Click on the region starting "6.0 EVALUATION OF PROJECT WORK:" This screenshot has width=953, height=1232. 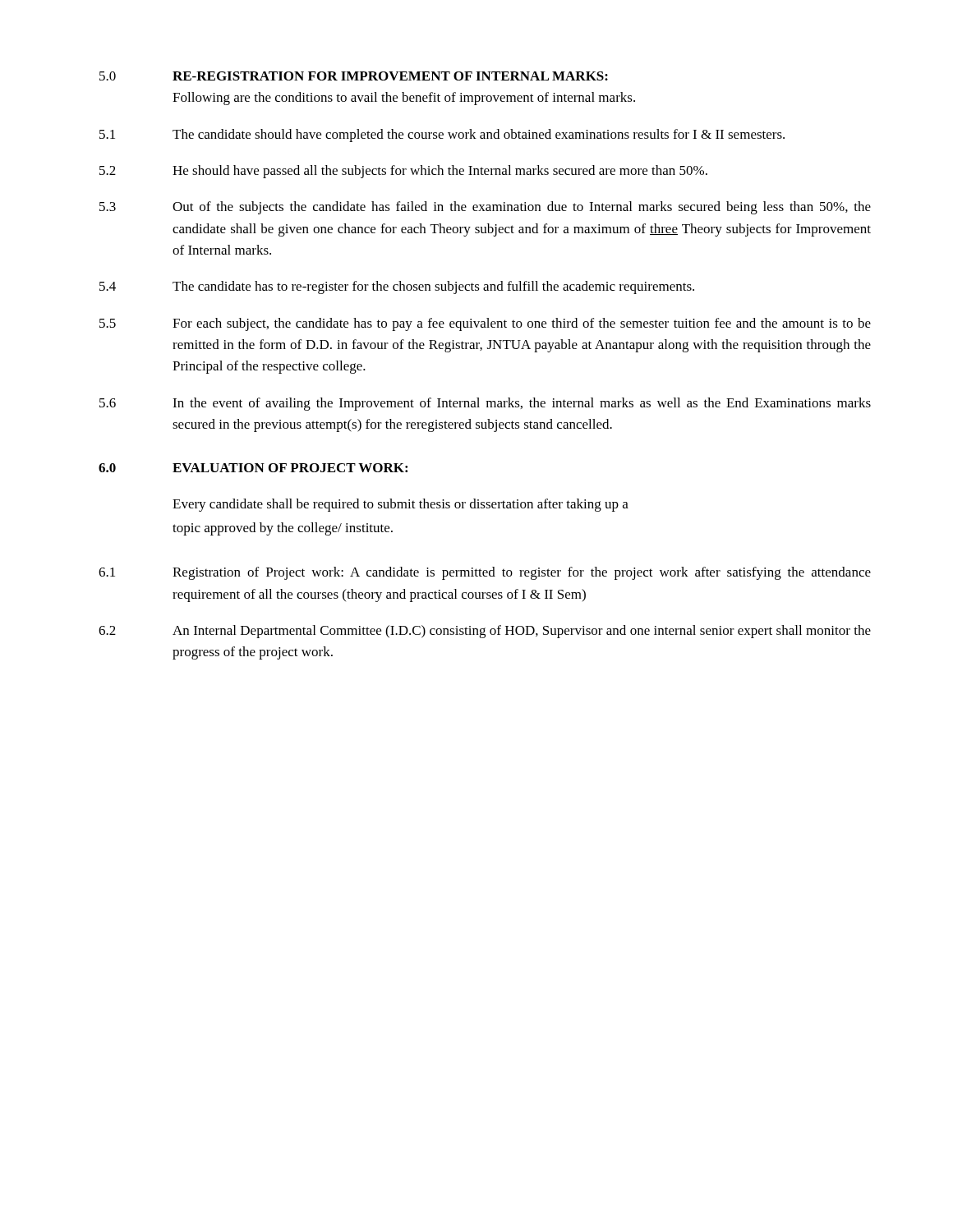point(253,468)
